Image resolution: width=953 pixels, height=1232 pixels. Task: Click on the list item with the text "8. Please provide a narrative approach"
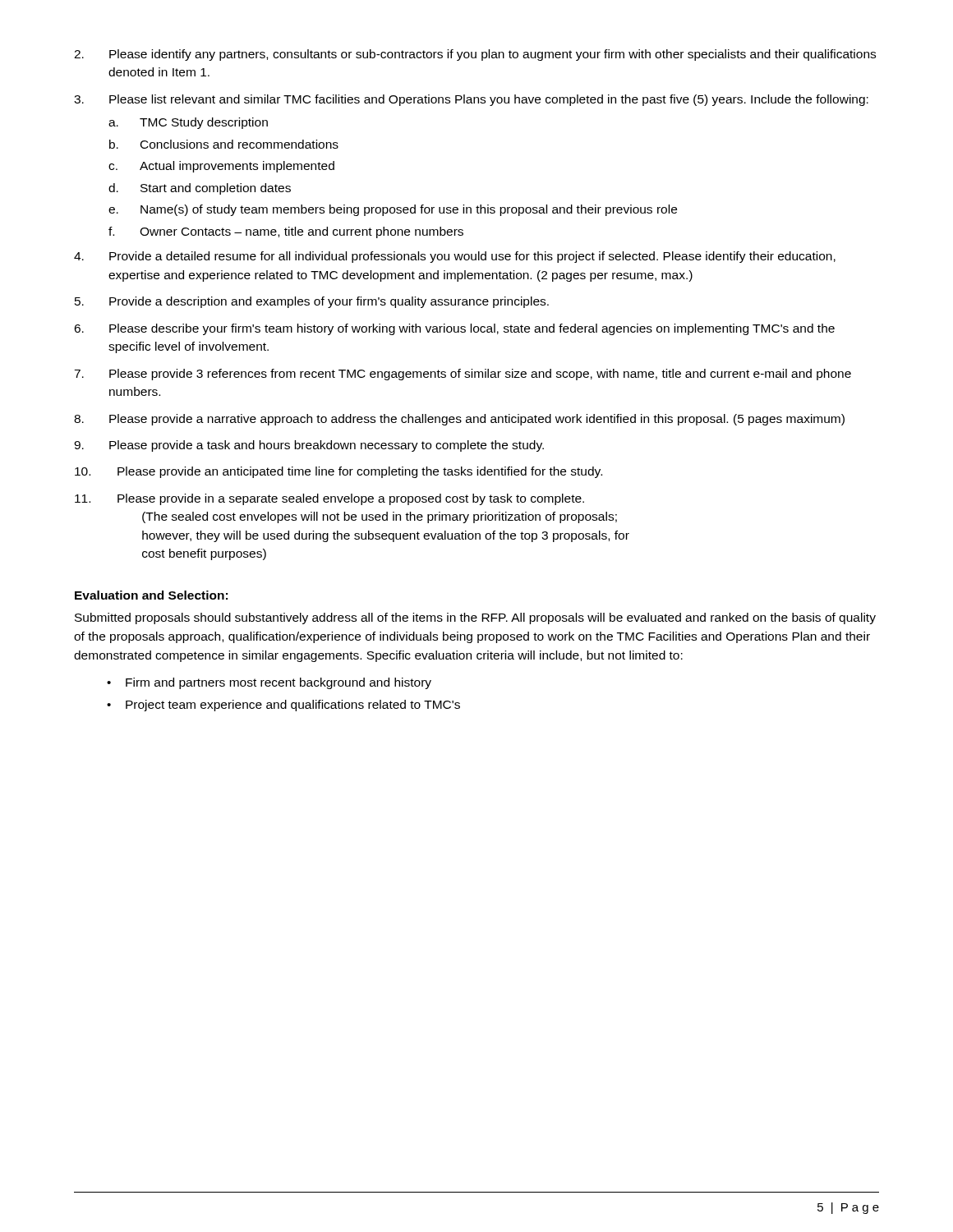pyautogui.click(x=476, y=419)
